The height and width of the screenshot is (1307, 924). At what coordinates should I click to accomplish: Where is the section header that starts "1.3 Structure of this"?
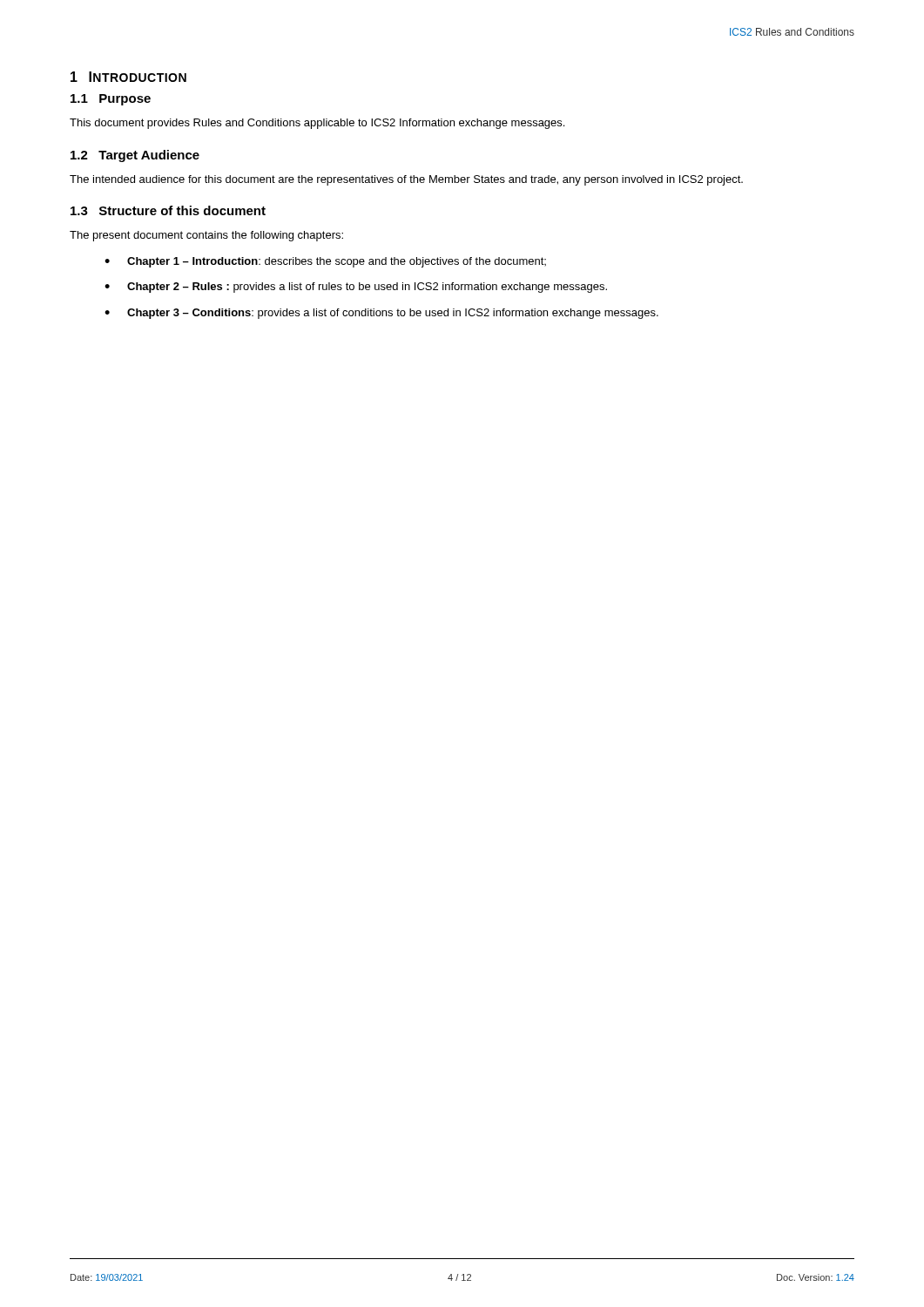pyautogui.click(x=168, y=210)
